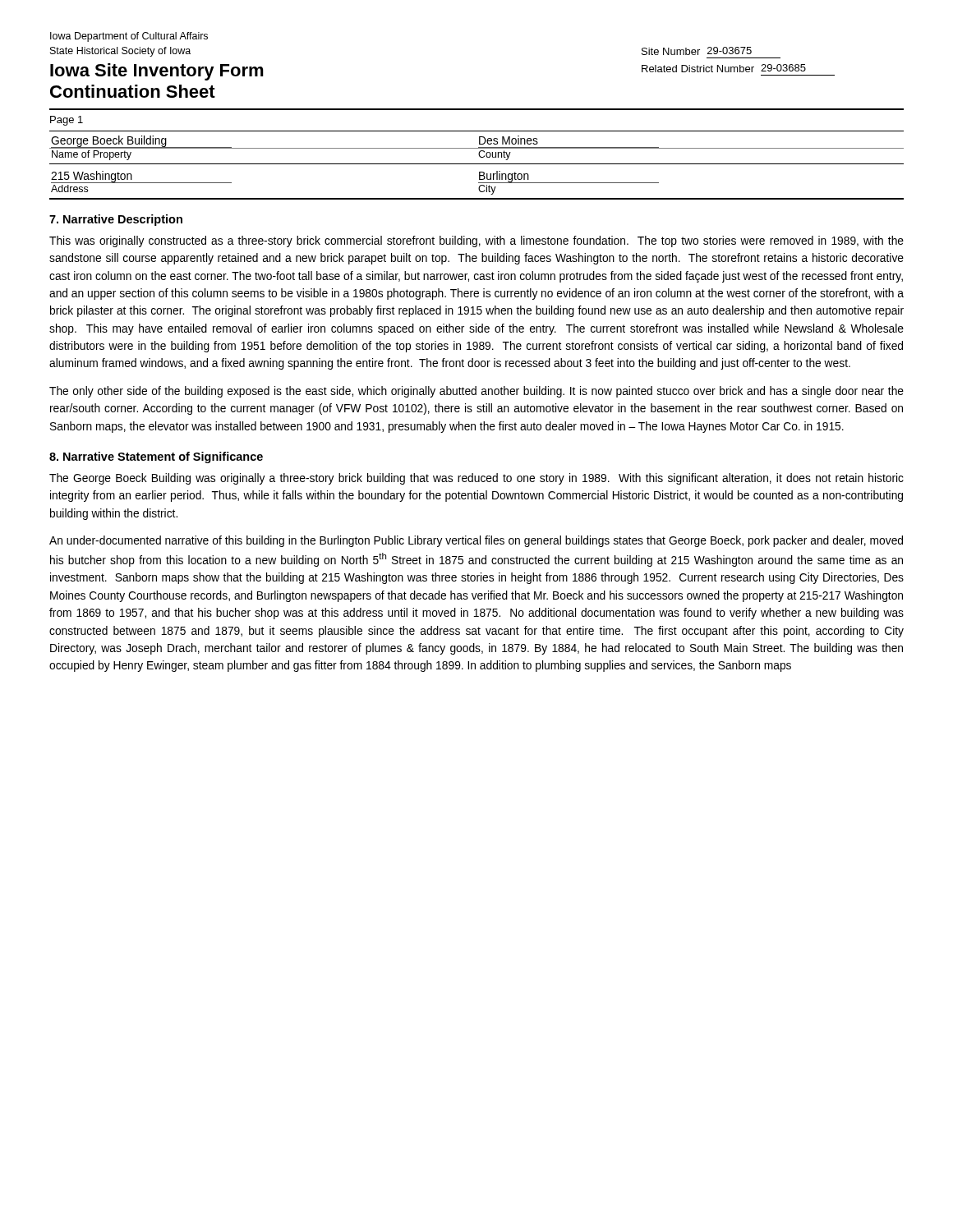Find the section header with the text "7. Narrative Description"
This screenshot has width=953, height=1232.
pyautogui.click(x=116, y=219)
